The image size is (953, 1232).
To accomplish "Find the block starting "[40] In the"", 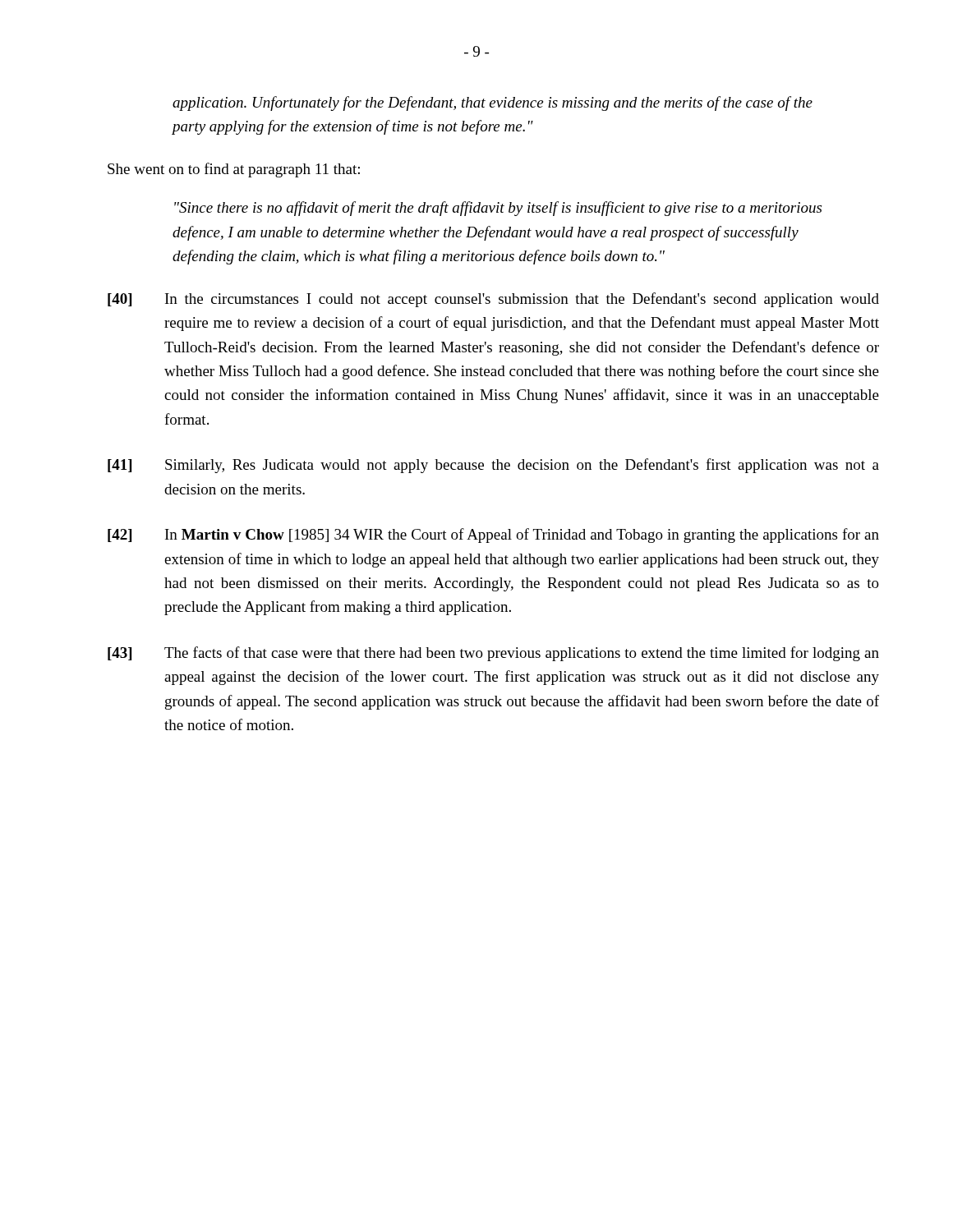I will coord(493,359).
